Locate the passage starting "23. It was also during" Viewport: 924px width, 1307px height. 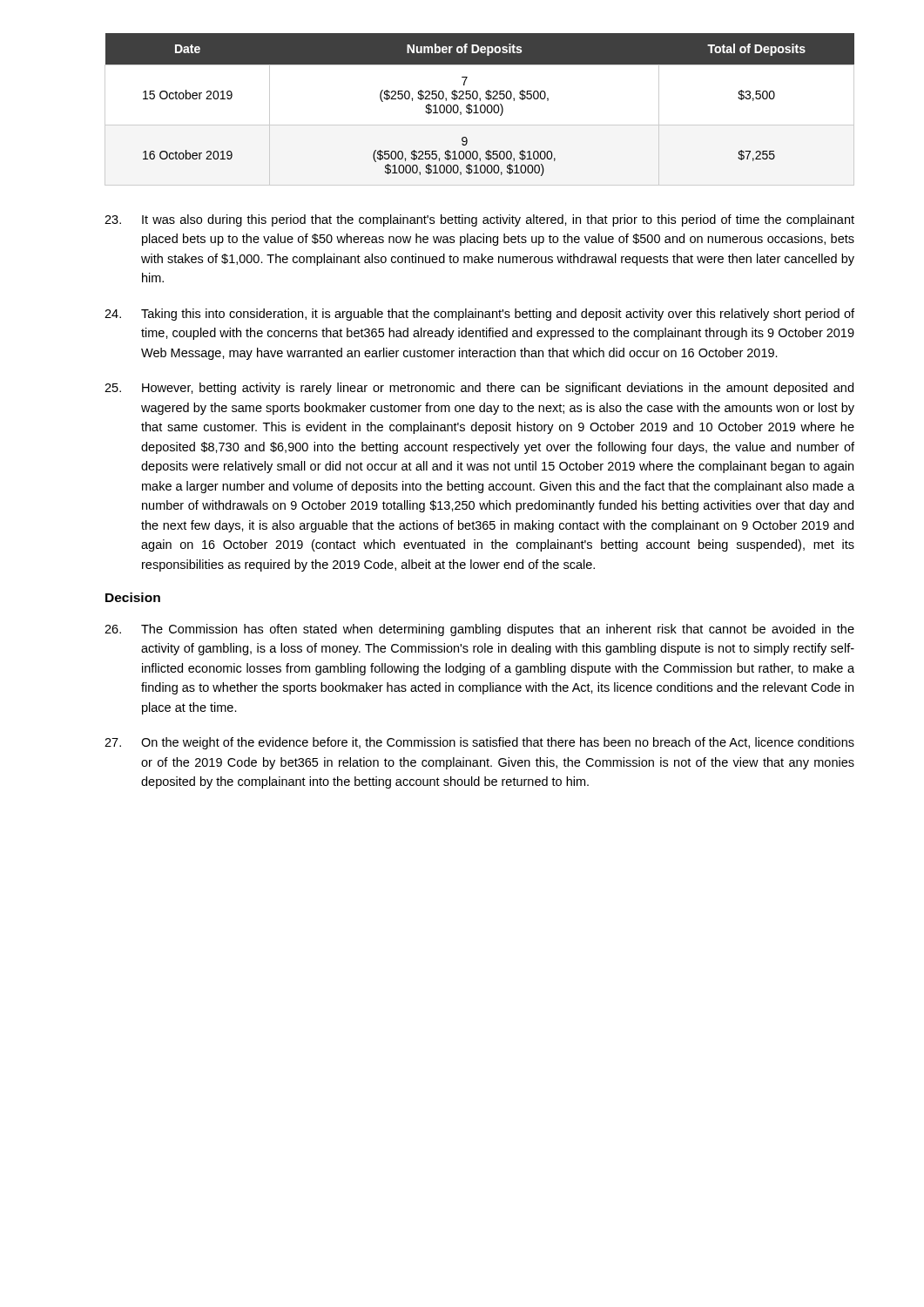pyautogui.click(x=479, y=249)
